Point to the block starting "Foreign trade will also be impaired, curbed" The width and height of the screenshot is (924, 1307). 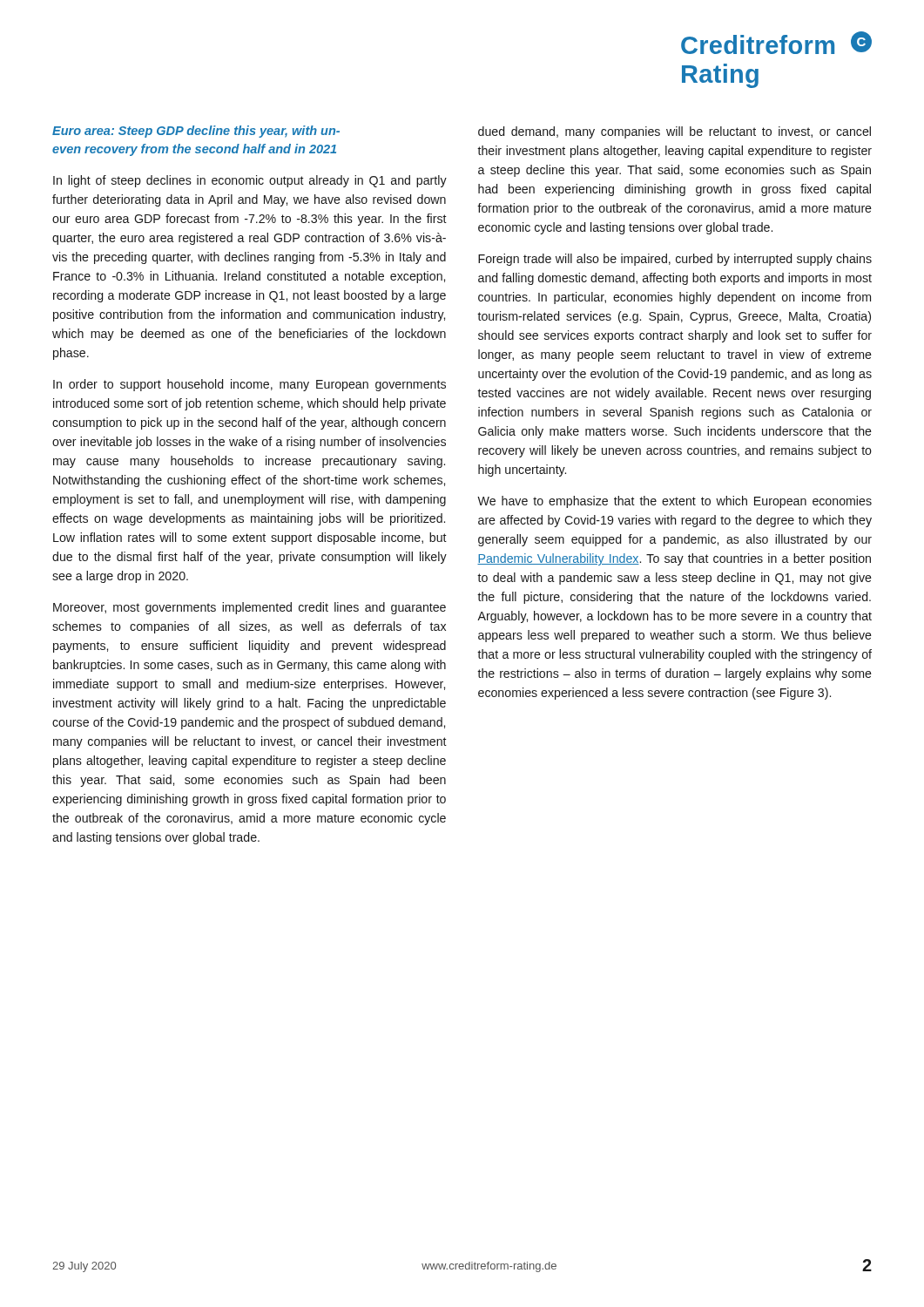(x=675, y=364)
